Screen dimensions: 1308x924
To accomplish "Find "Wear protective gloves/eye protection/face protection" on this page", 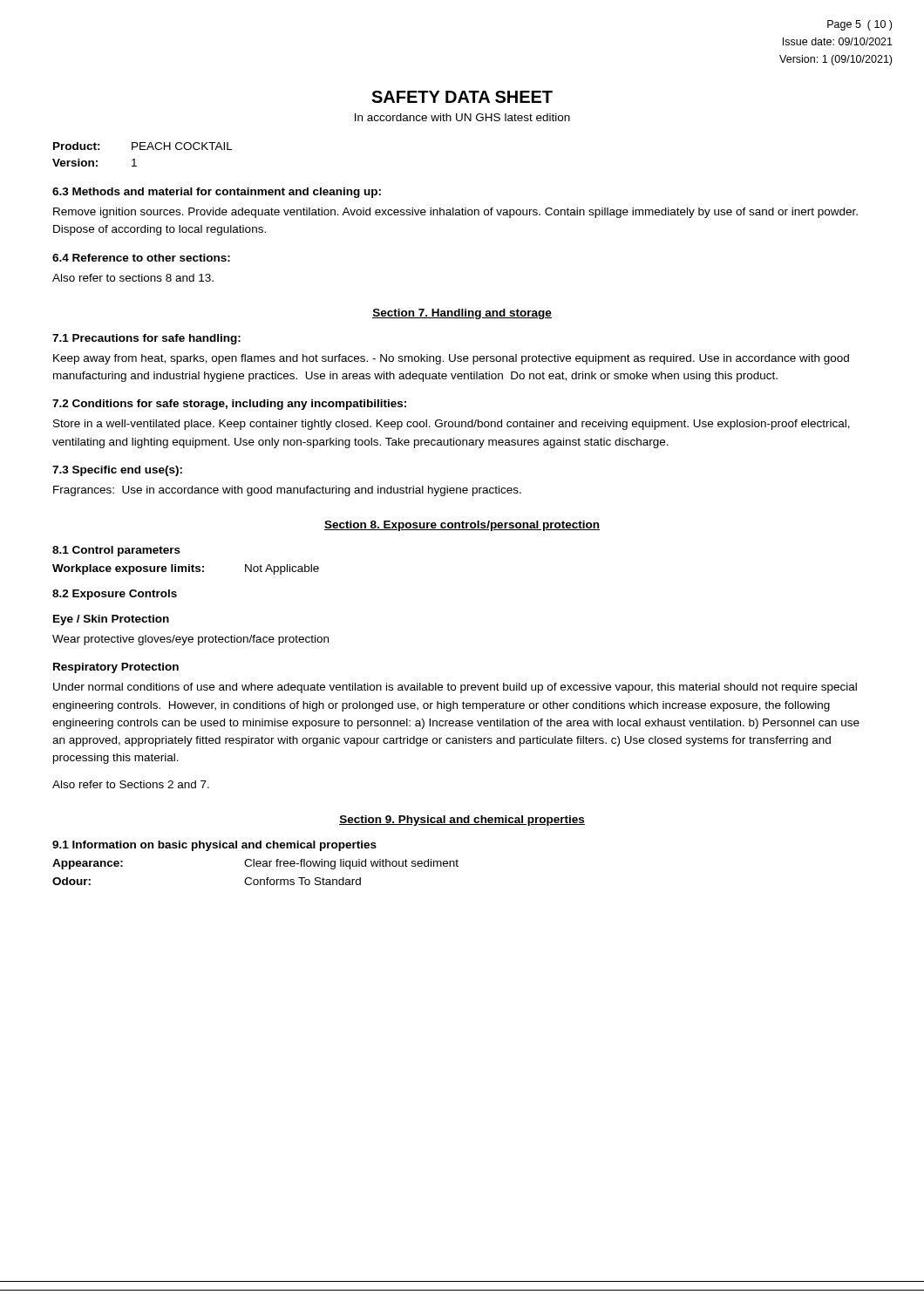I will point(191,639).
